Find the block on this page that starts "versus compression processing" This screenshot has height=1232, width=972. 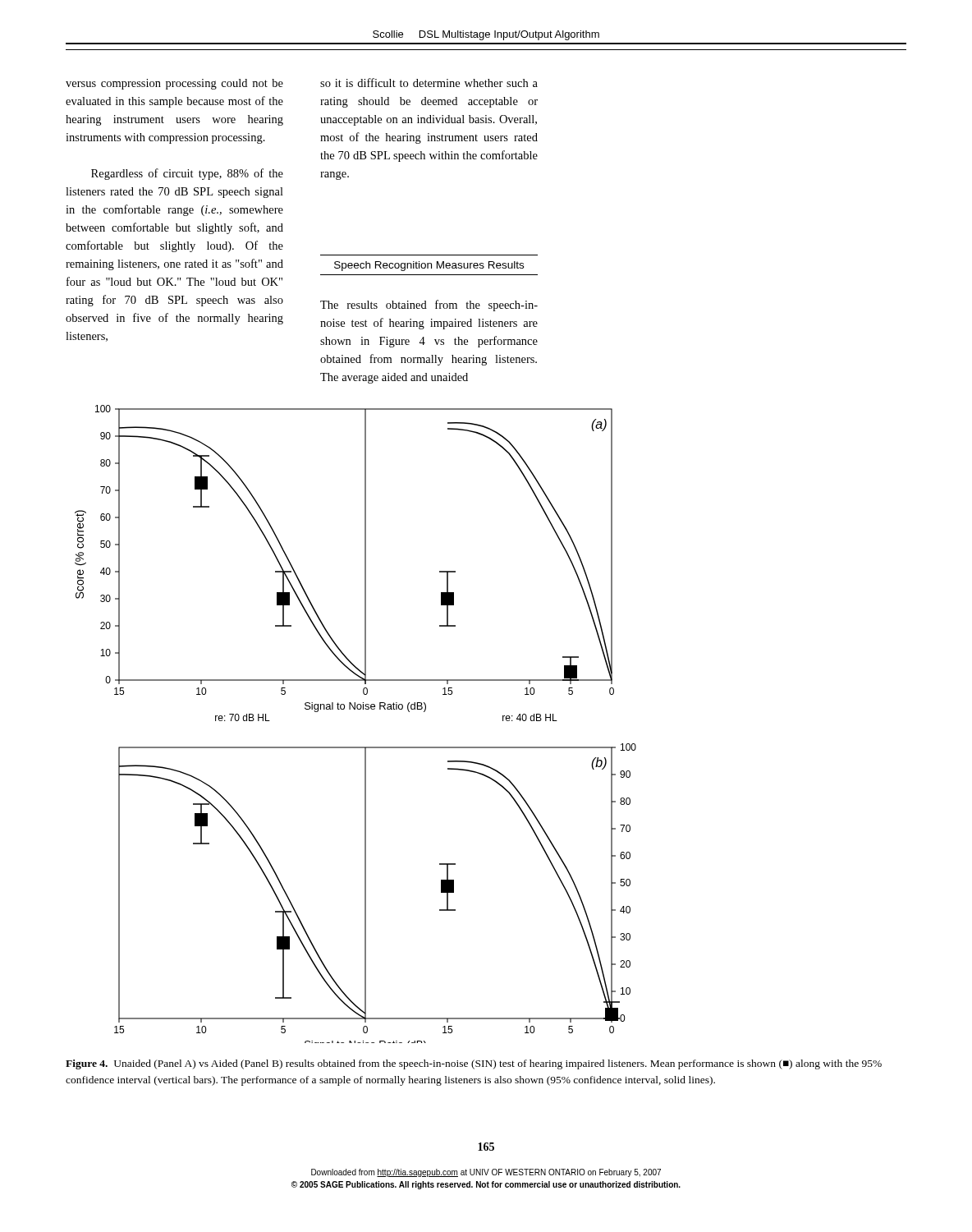pos(174,210)
